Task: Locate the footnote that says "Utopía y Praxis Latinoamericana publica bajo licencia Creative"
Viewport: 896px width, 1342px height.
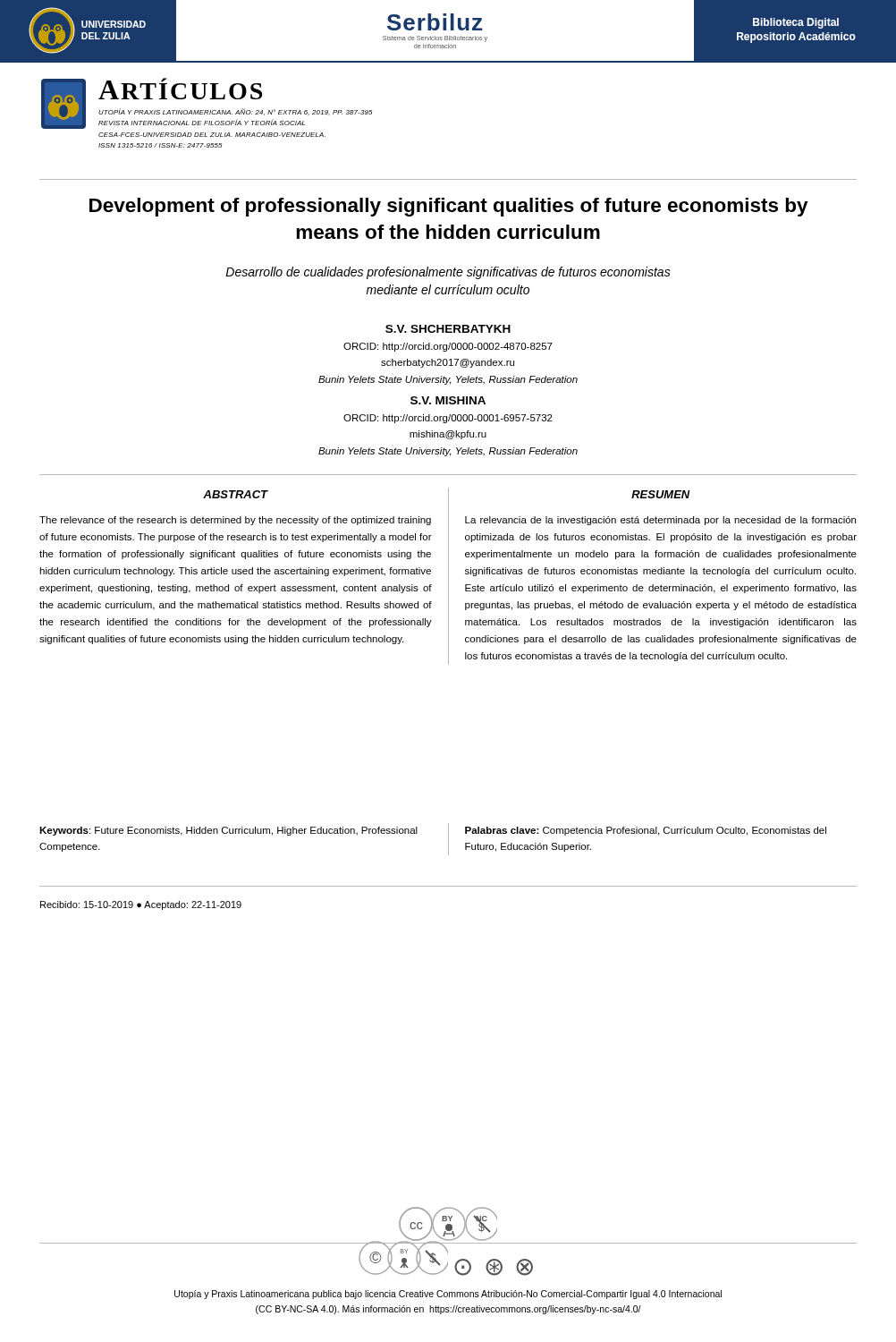Action: pos(448,1302)
